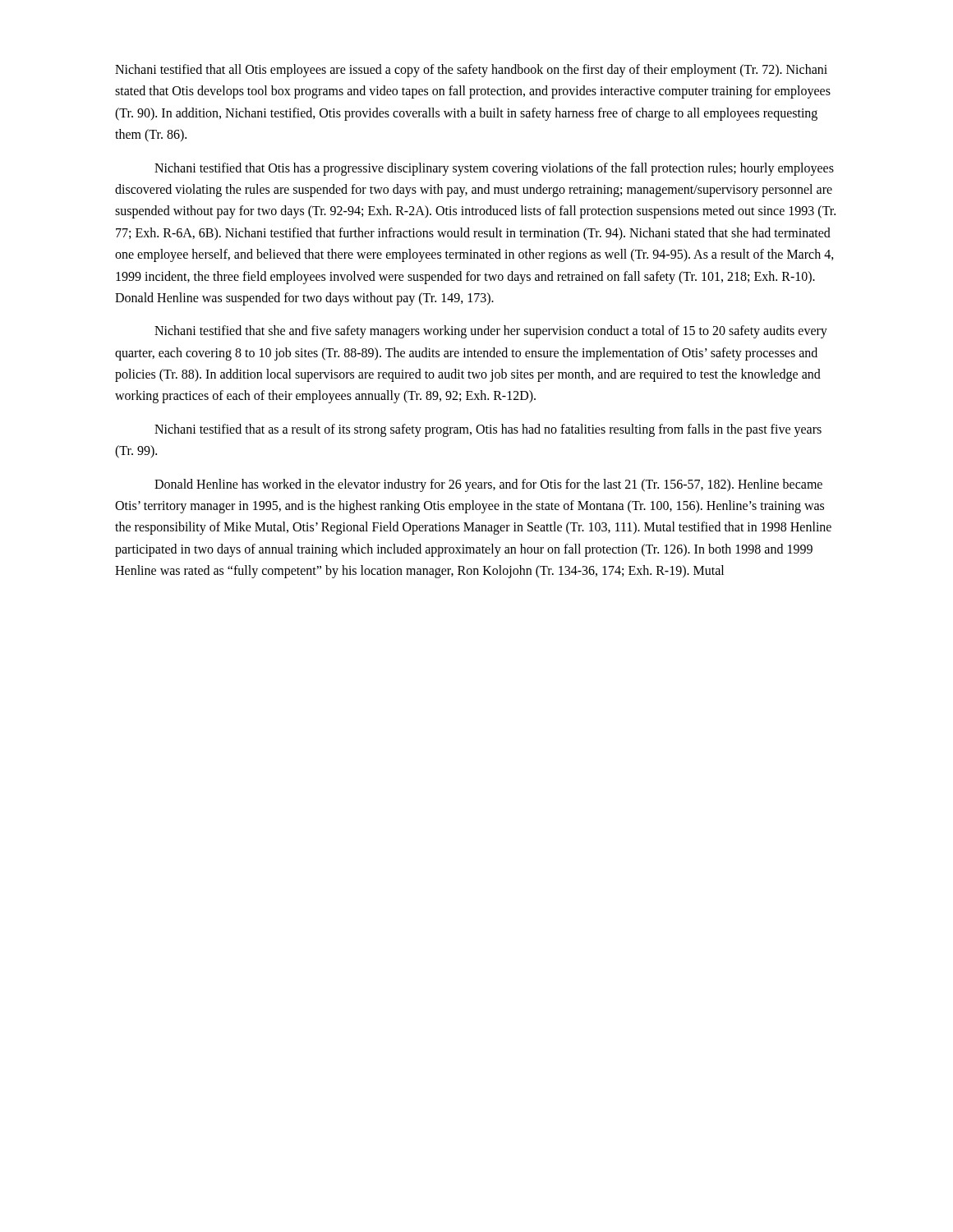
Task: Select the block starting "Nichani testified that all"
Action: tap(476, 103)
